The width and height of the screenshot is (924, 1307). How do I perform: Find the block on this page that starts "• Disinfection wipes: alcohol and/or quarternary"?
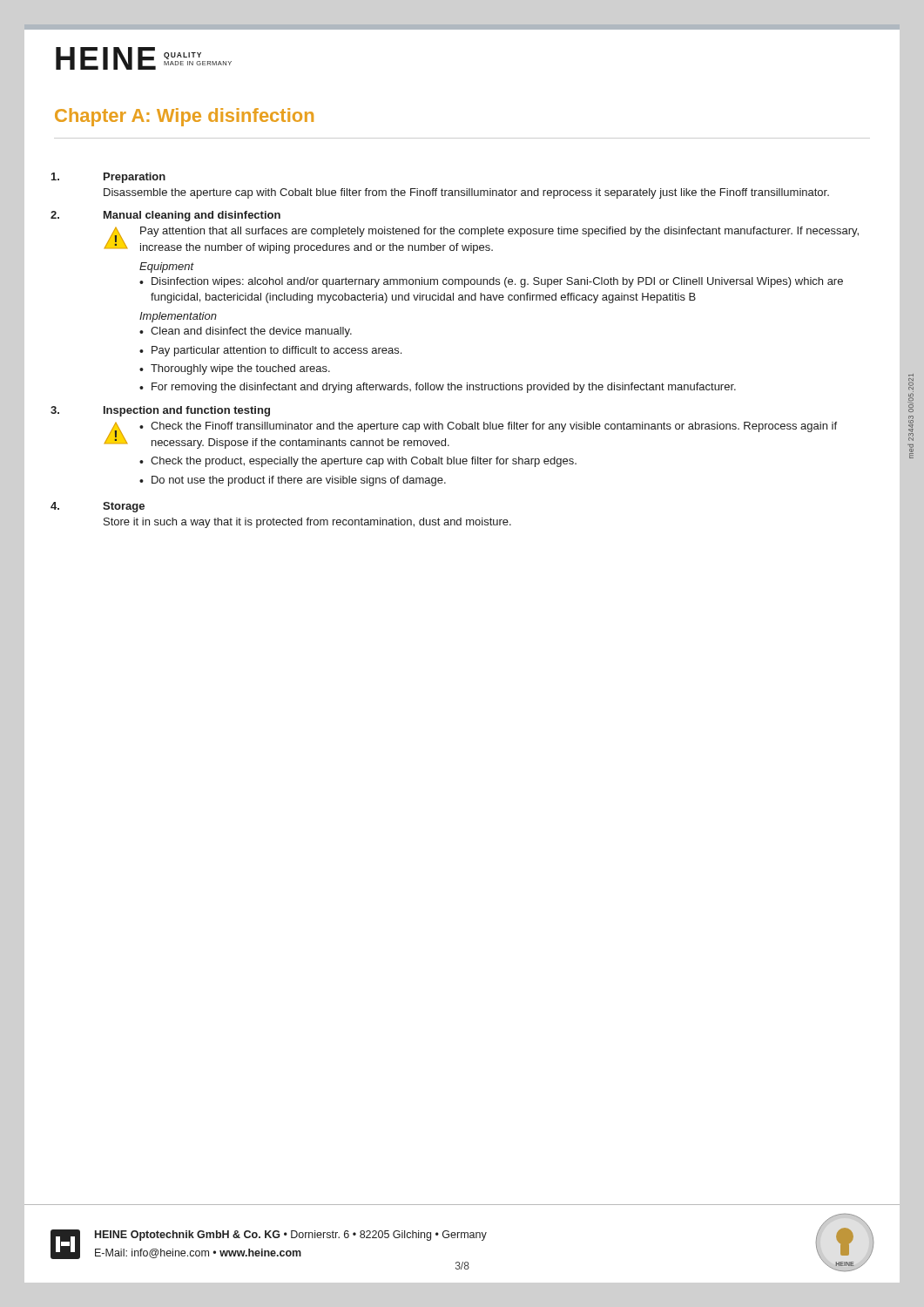tap(506, 290)
